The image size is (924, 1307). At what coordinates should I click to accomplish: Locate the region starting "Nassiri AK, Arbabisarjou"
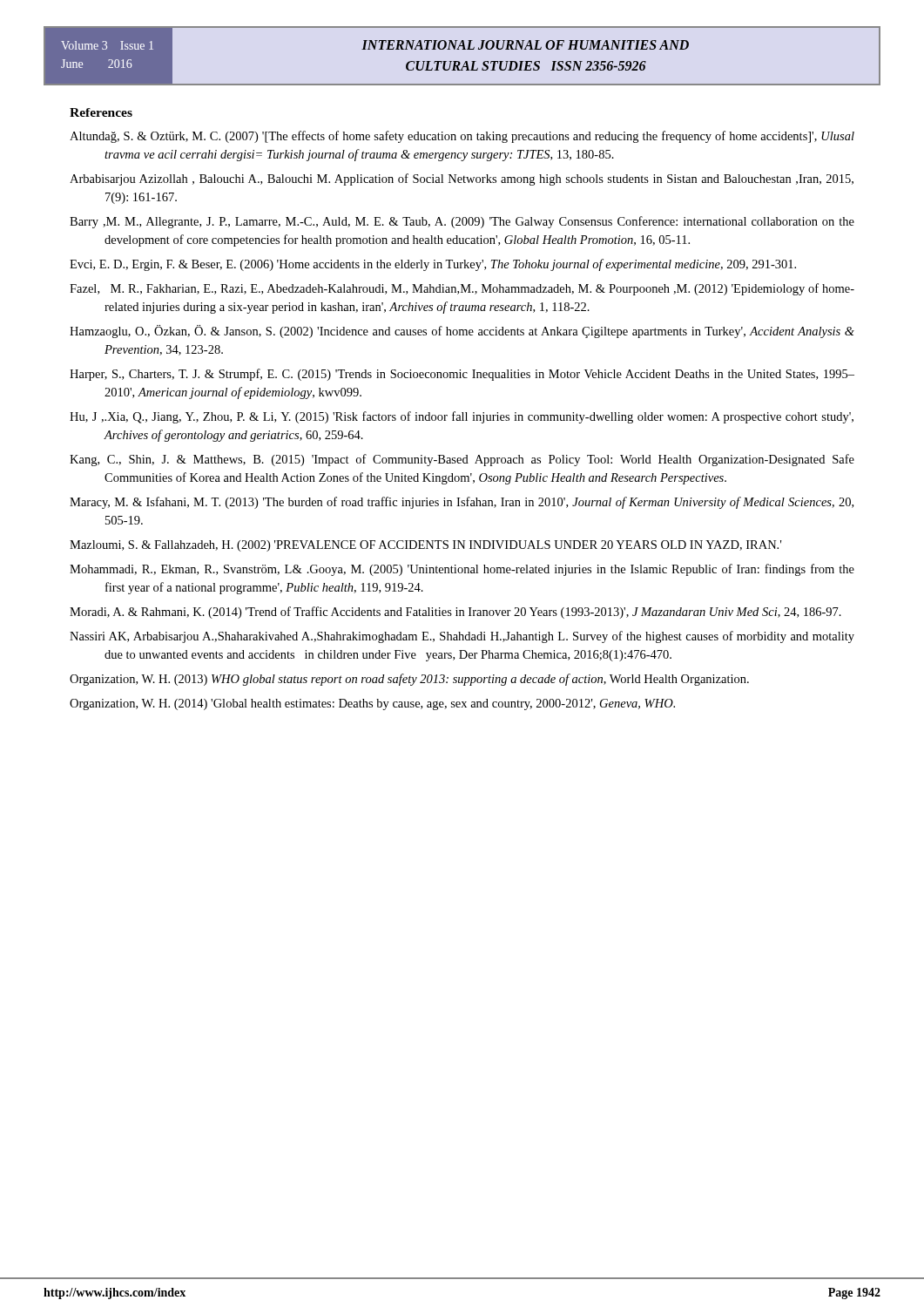tap(462, 646)
